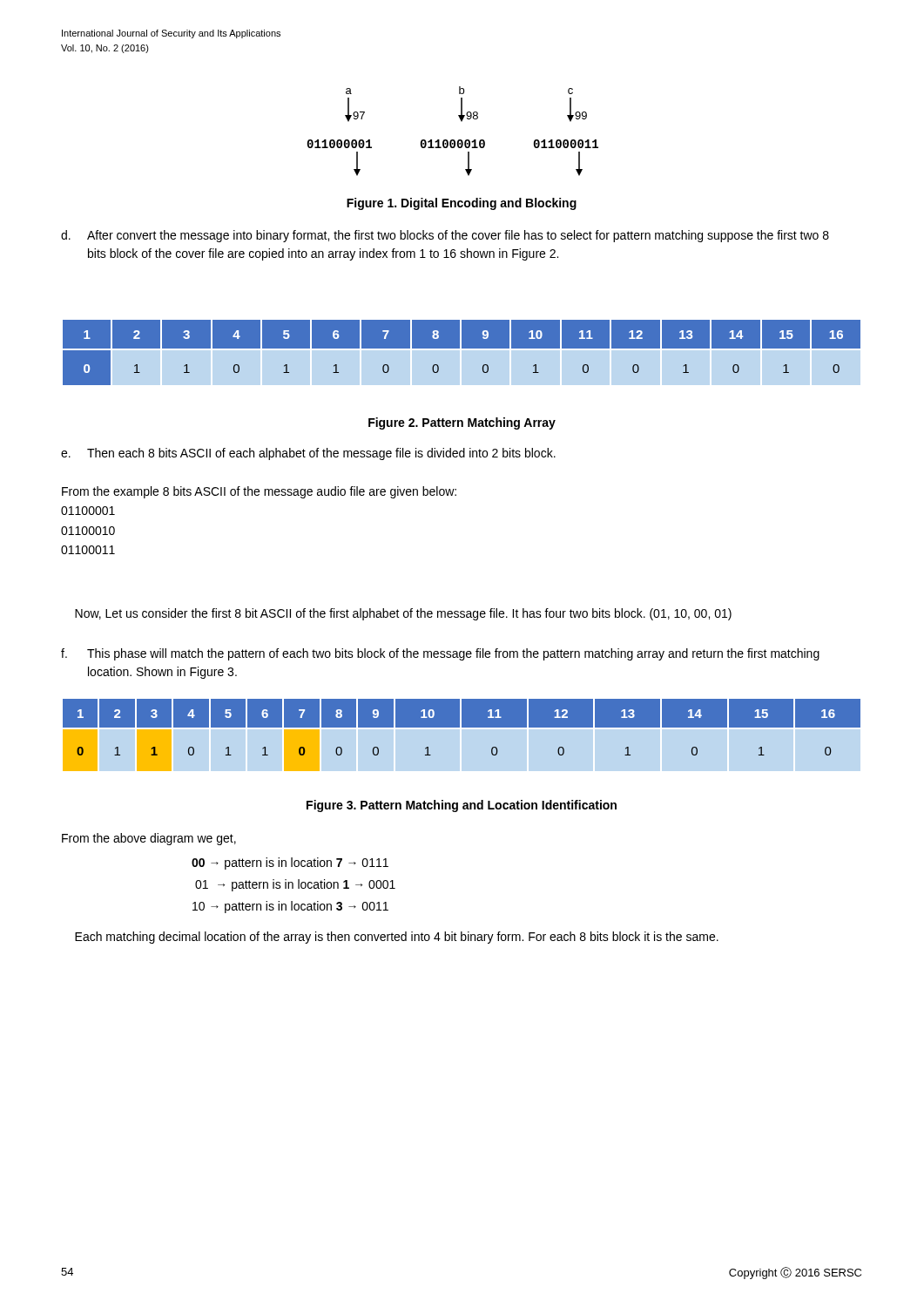Locate the list item that says "d. After convert the message into binary"
924x1307 pixels.
point(449,245)
